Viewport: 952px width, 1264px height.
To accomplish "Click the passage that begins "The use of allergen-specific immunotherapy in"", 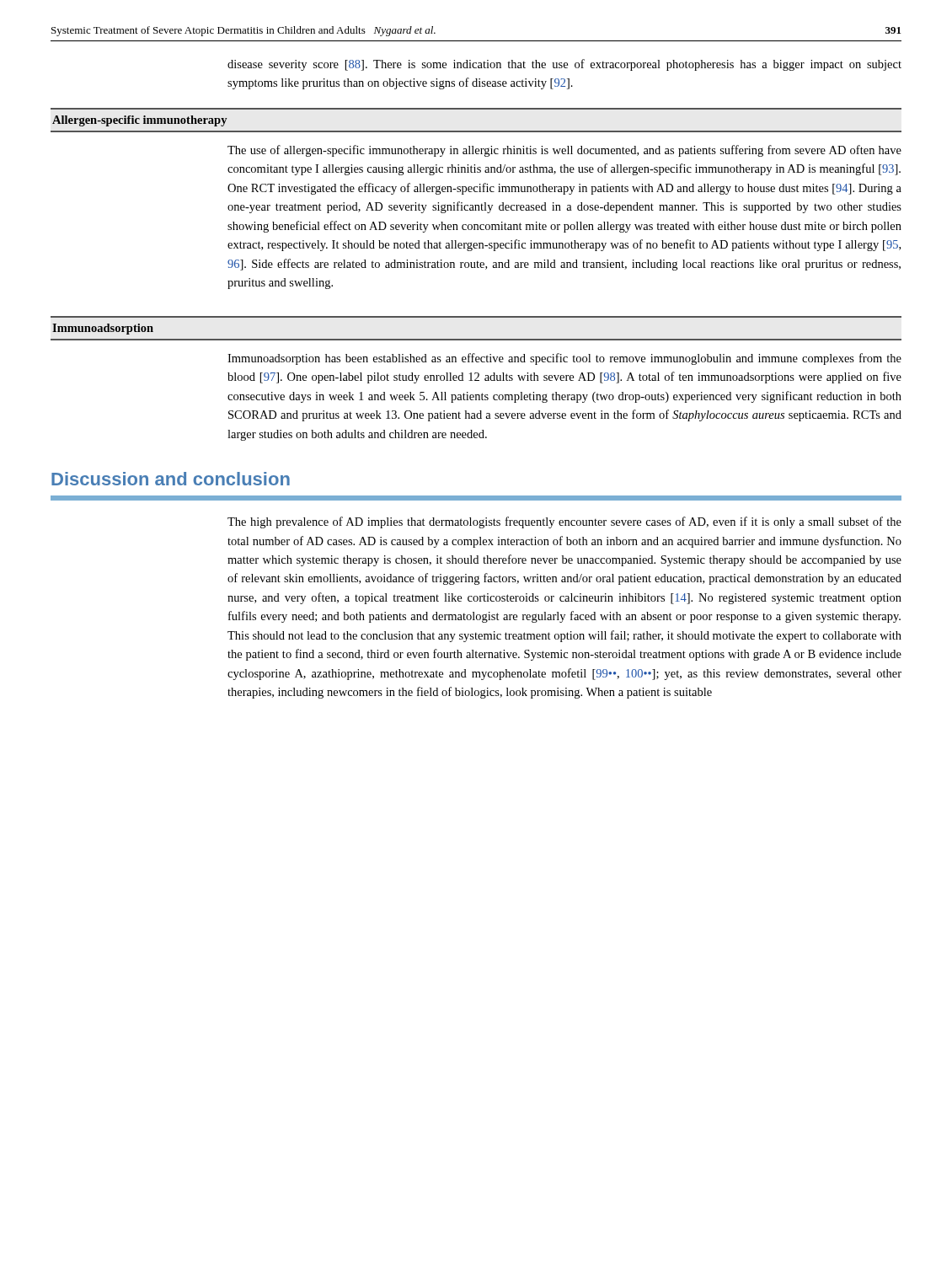I will click(564, 216).
